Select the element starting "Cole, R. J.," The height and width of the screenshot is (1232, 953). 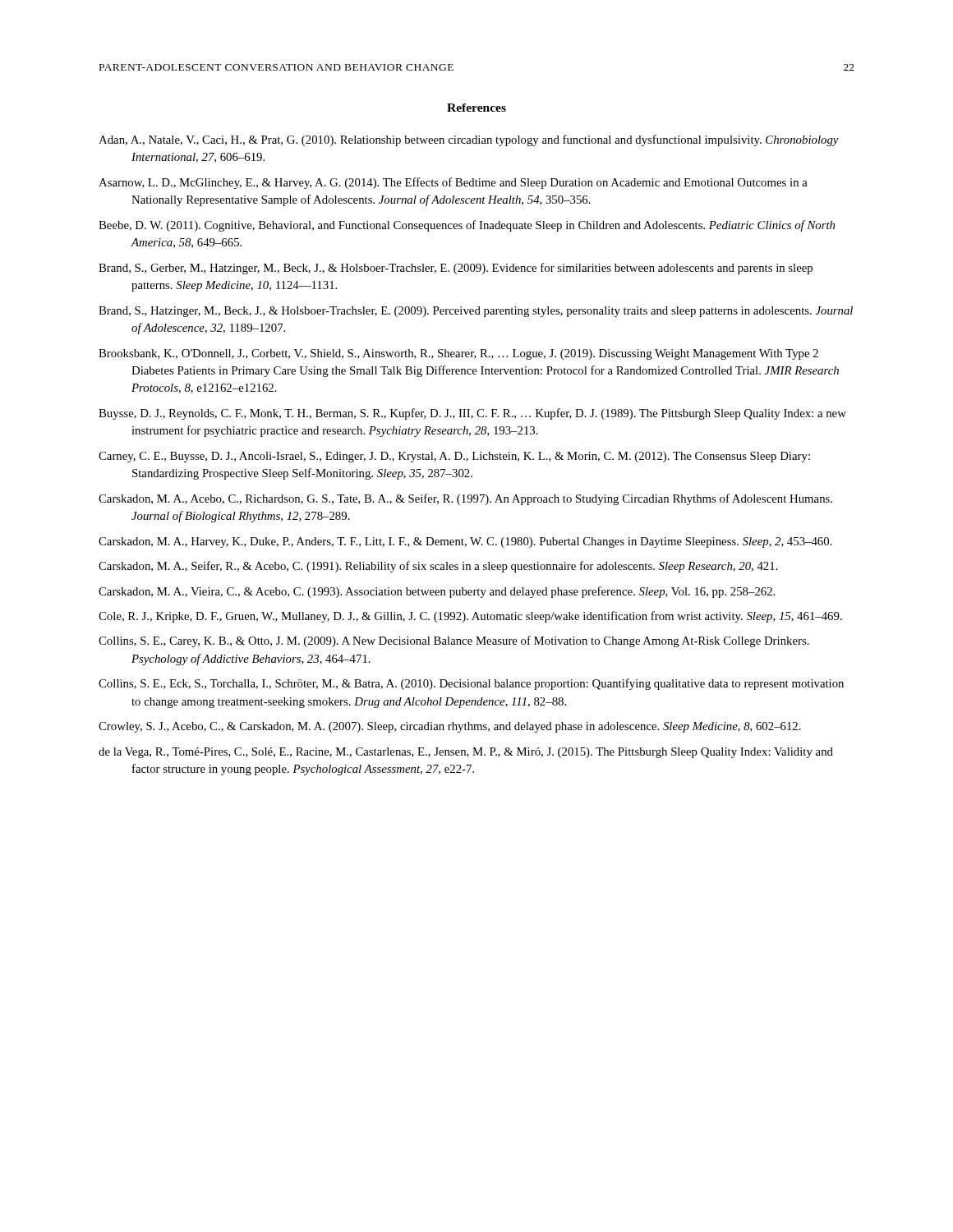tap(471, 616)
